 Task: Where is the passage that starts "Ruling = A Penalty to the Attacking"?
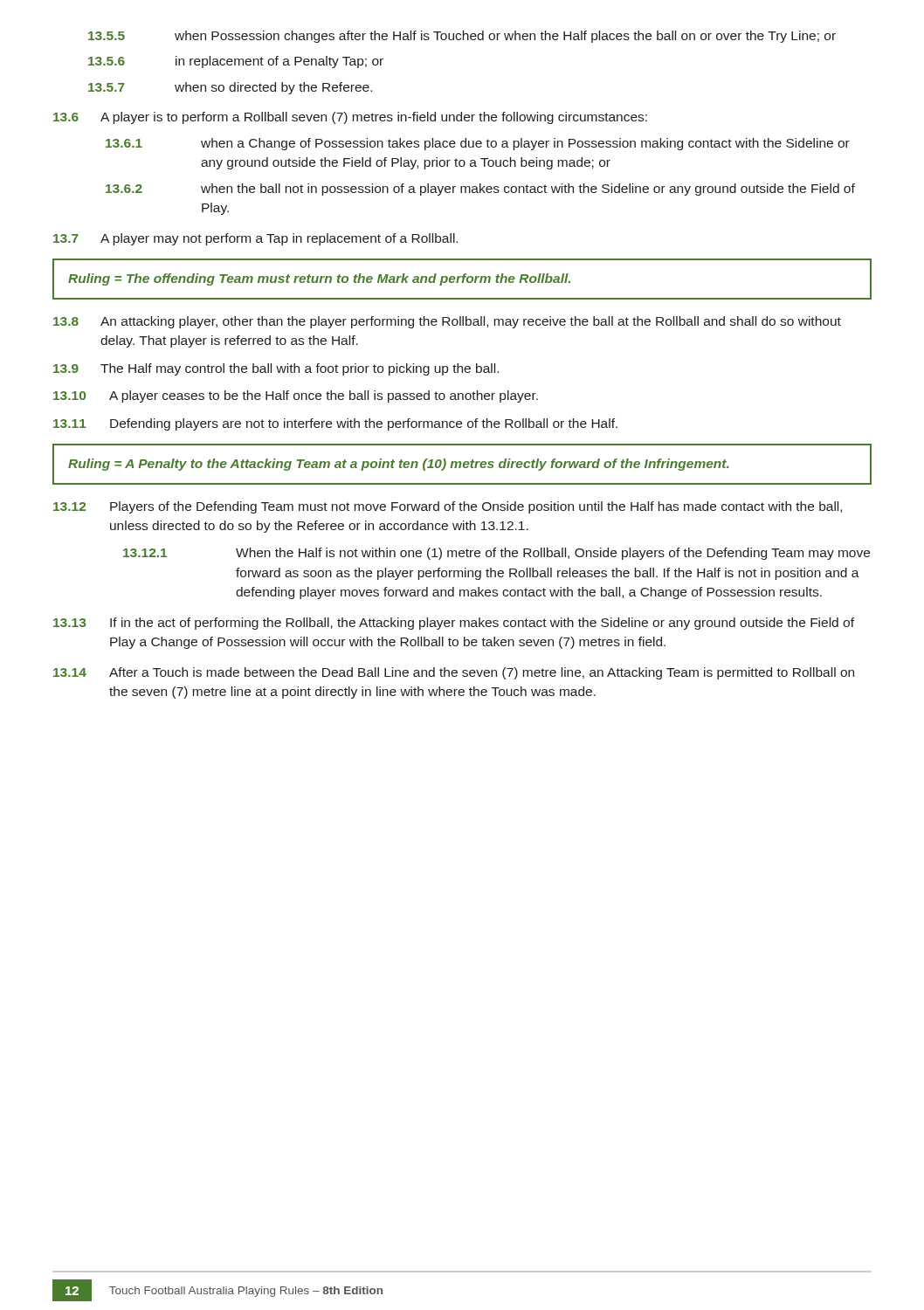[x=399, y=463]
